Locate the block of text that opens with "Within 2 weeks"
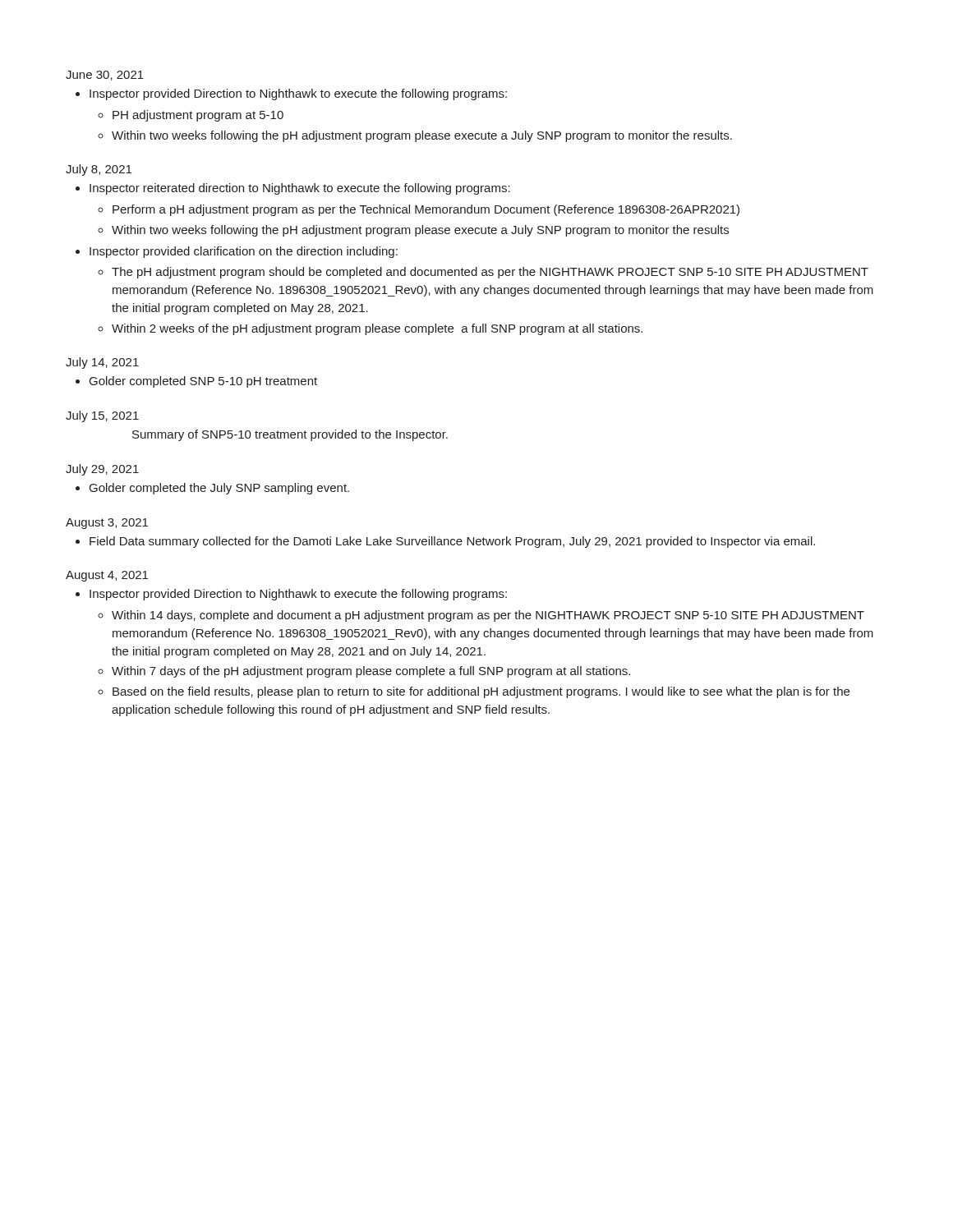This screenshot has width=953, height=1232. click(378, 328)
